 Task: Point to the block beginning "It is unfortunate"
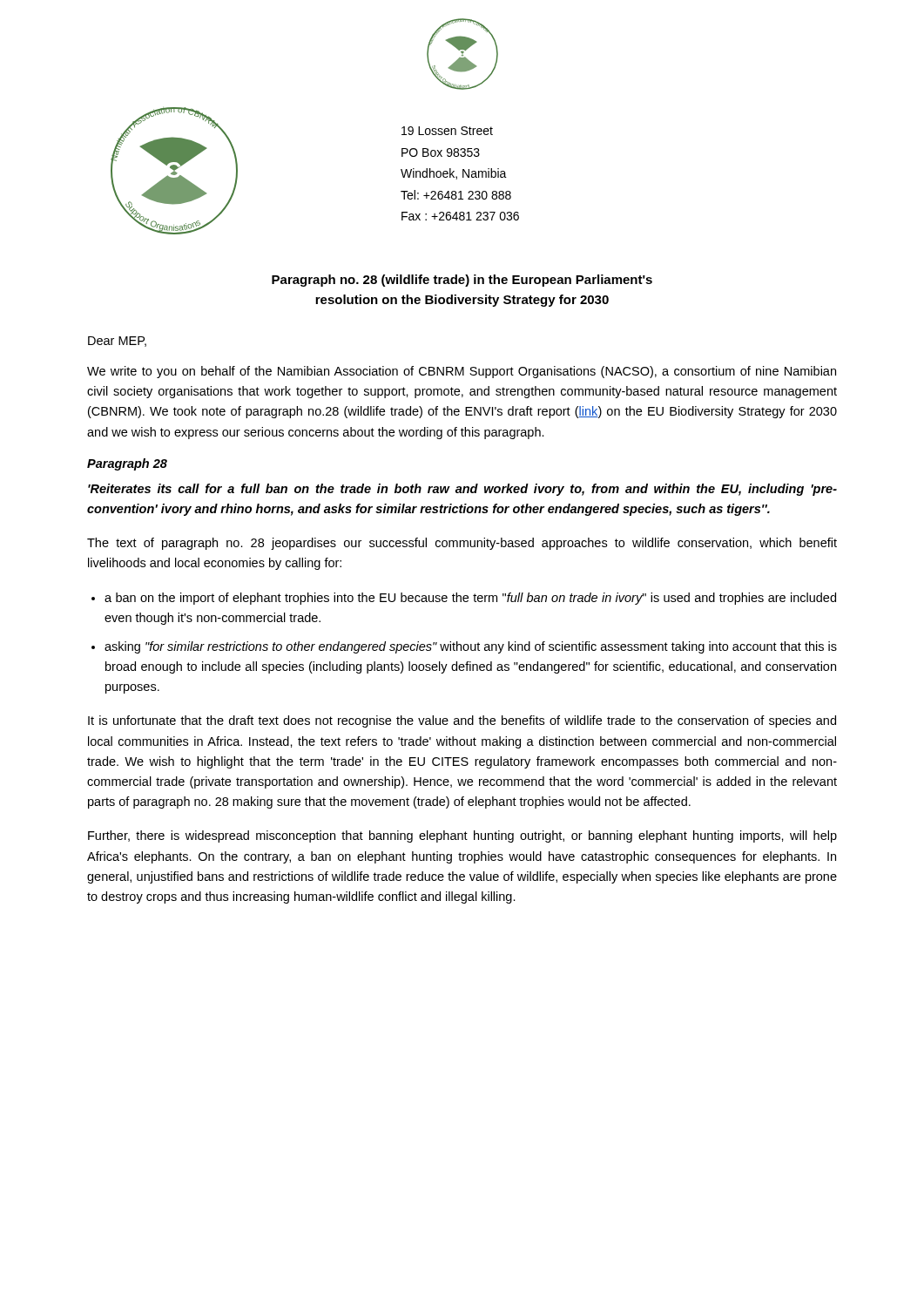(462, 761)
